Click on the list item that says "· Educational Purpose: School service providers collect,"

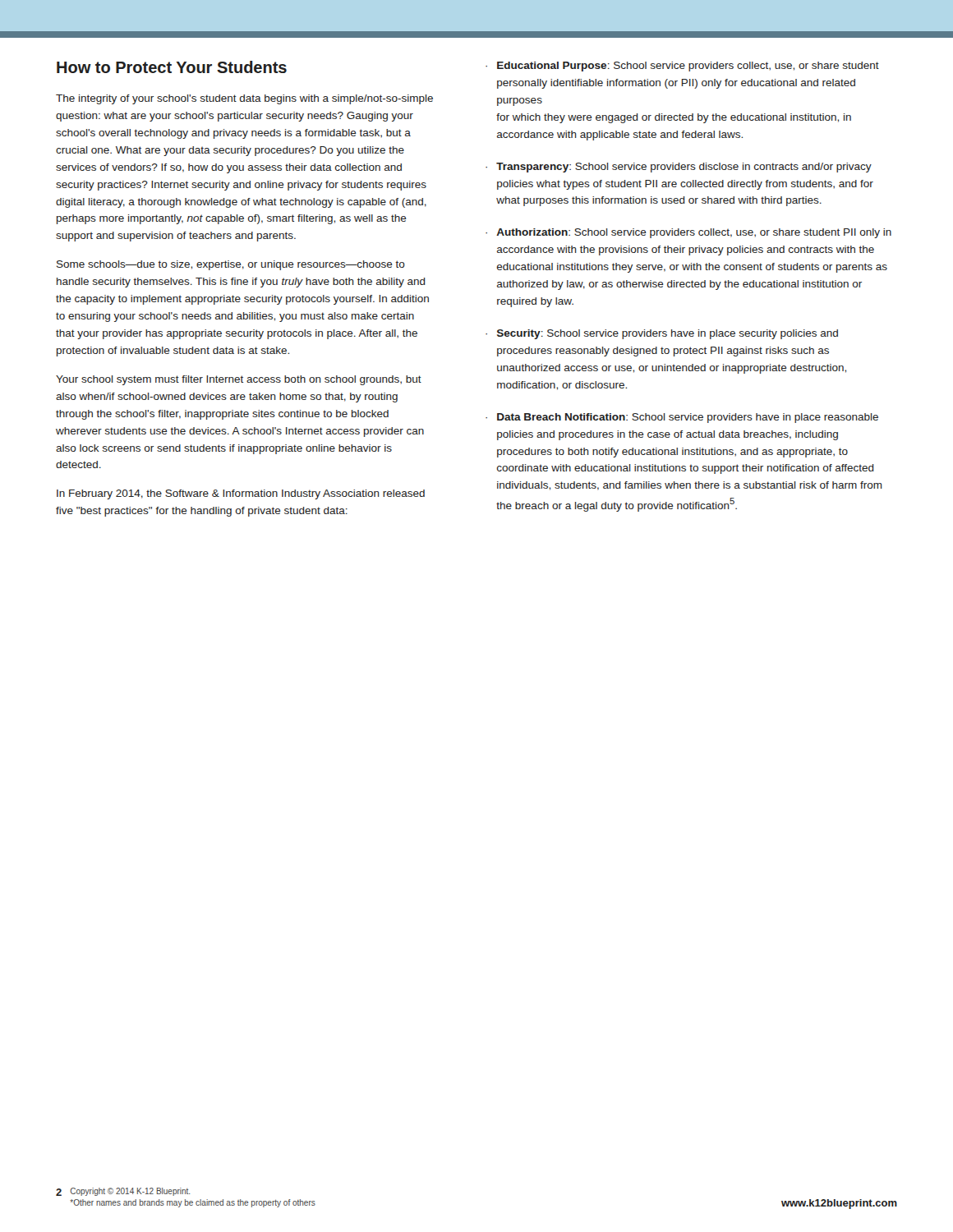coord(682,67)
